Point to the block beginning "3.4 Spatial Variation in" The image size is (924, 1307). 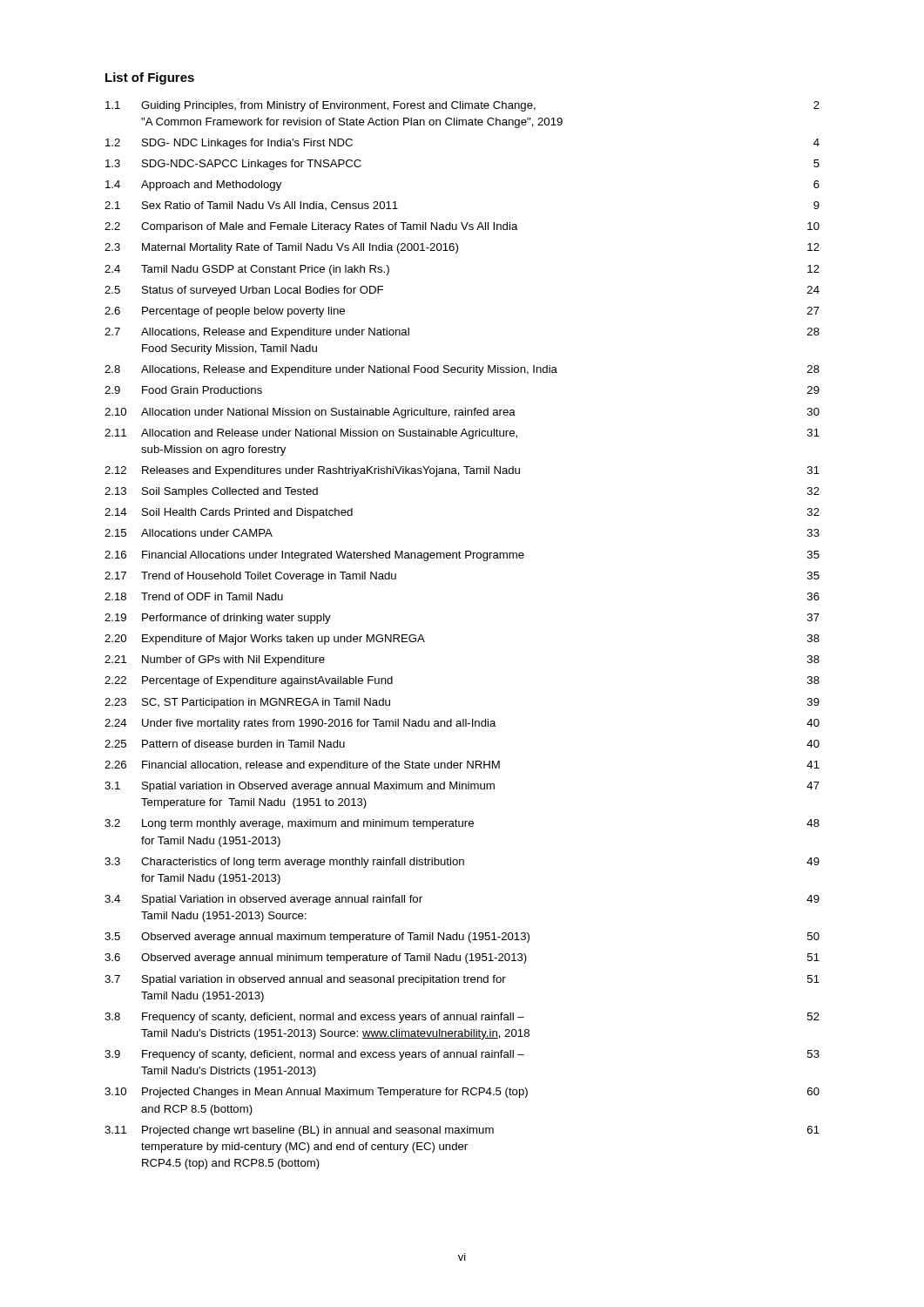pyautogui.click(x=282, y=900)
